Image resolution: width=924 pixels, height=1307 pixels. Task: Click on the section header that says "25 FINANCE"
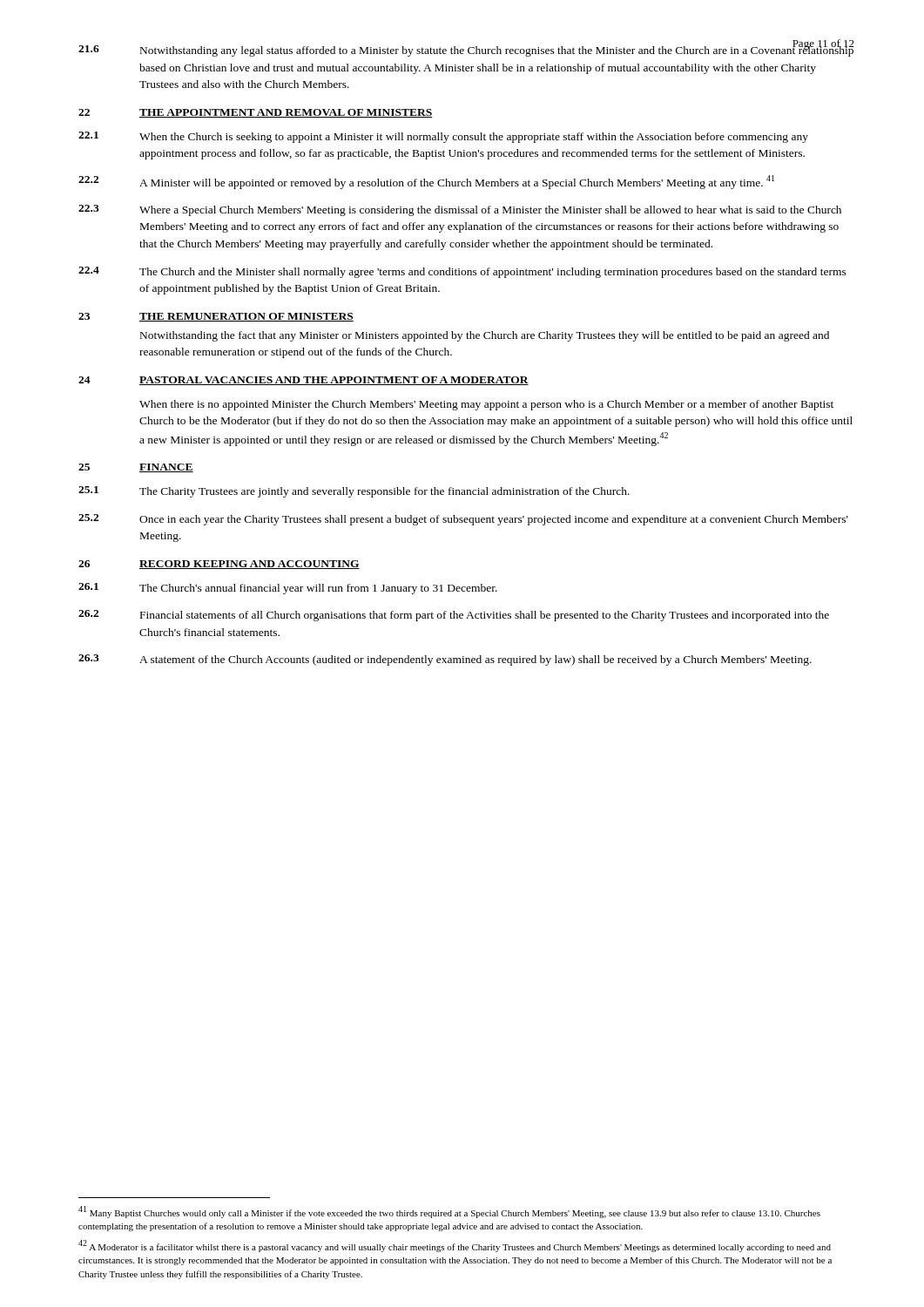[136, 467]
